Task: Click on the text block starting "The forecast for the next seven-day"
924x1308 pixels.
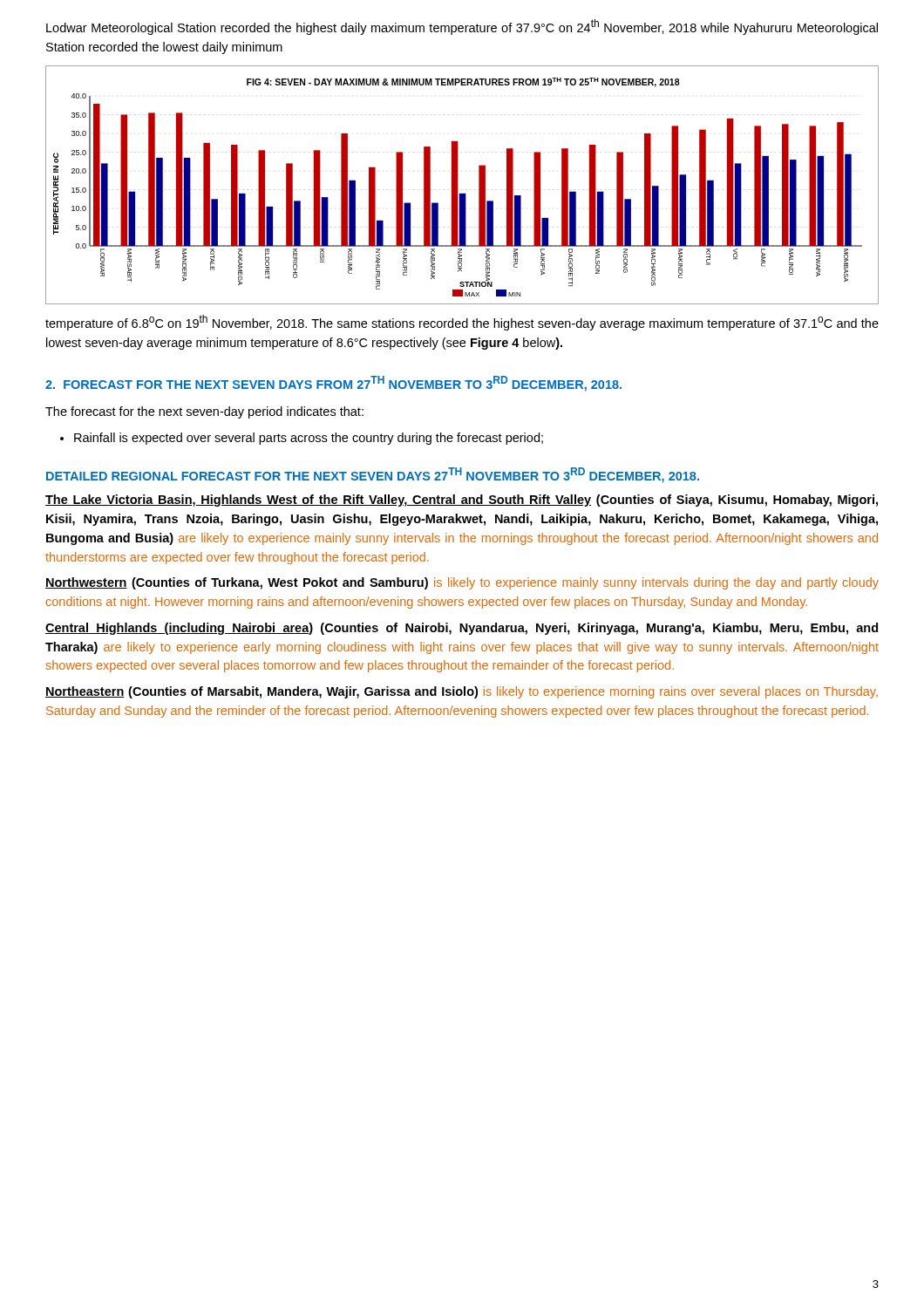Action: point(204,412)
